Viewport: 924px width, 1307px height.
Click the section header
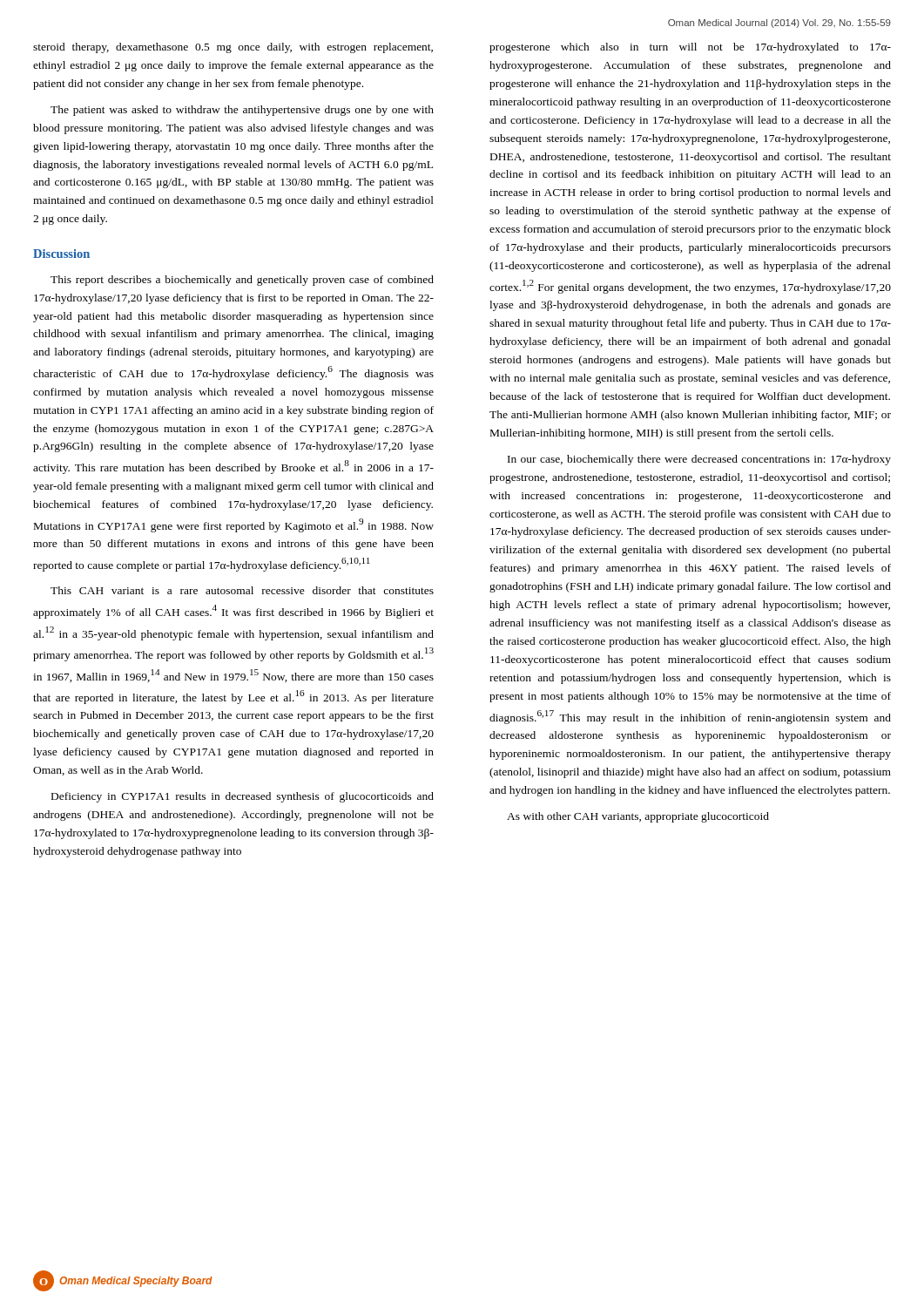coord(61,254)
